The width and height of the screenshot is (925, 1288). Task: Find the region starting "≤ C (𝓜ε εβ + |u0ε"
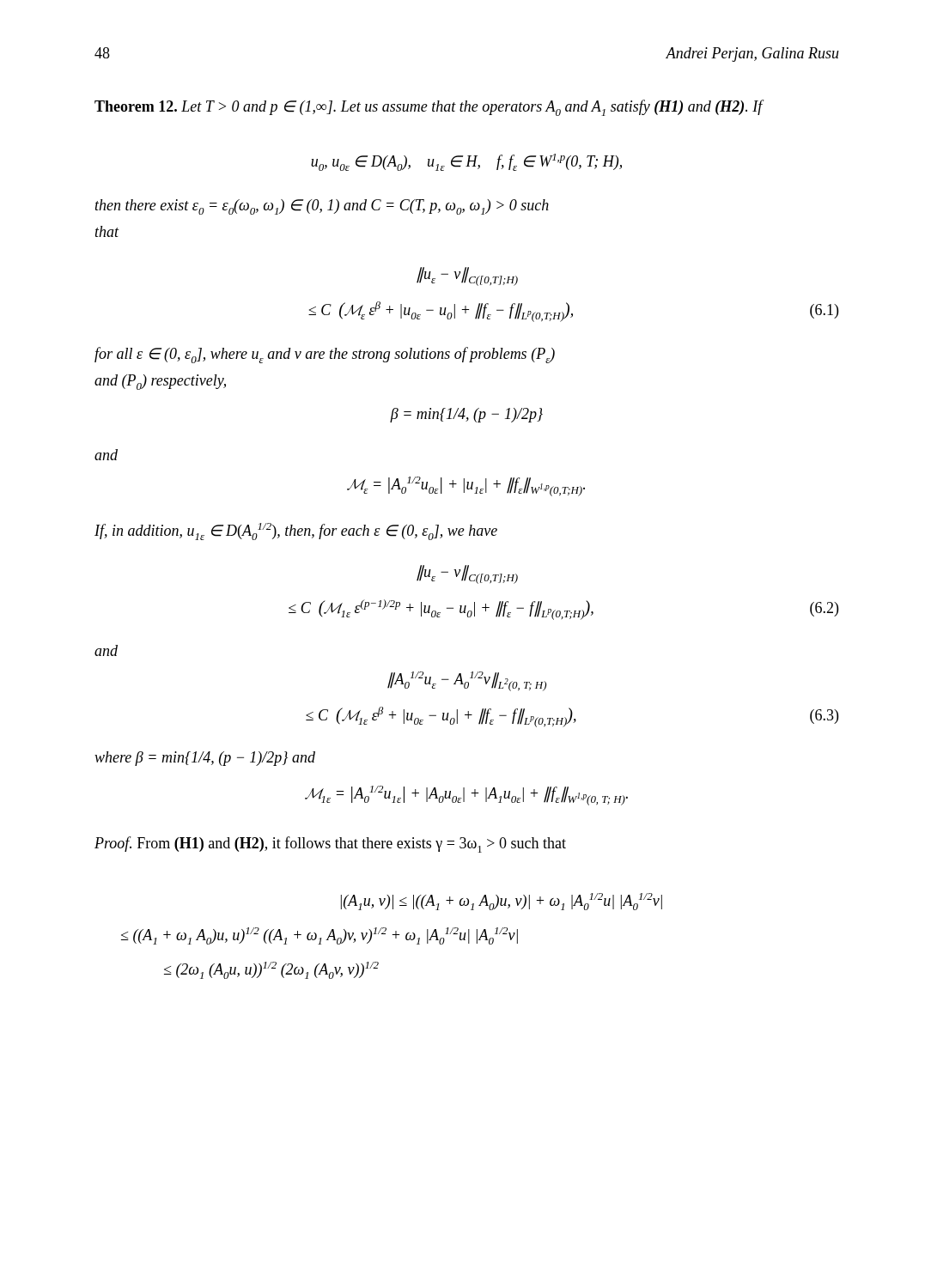tap(467, 311)
